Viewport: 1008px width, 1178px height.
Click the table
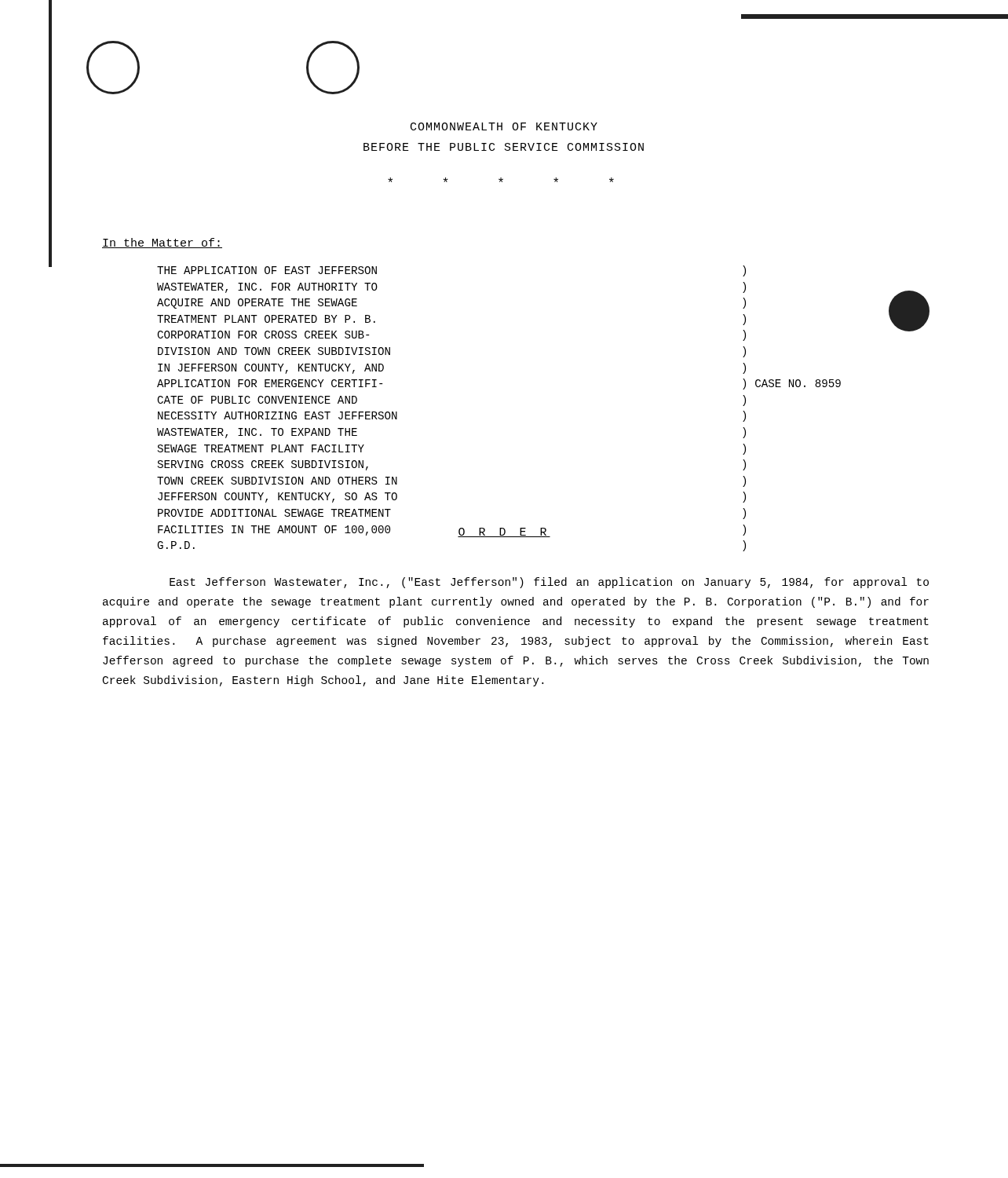(x=532, y=409)
